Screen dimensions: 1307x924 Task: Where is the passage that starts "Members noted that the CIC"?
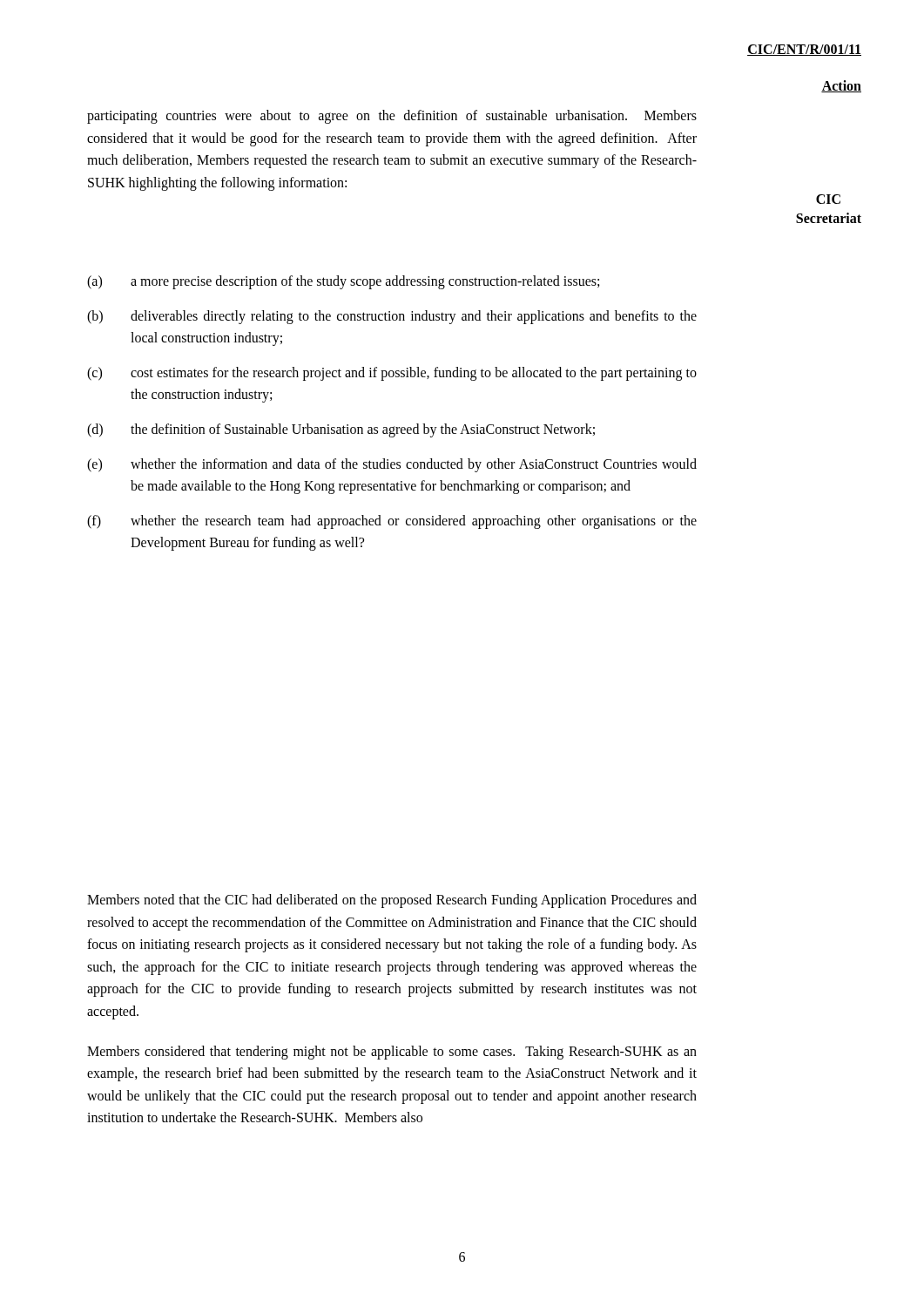392,955
